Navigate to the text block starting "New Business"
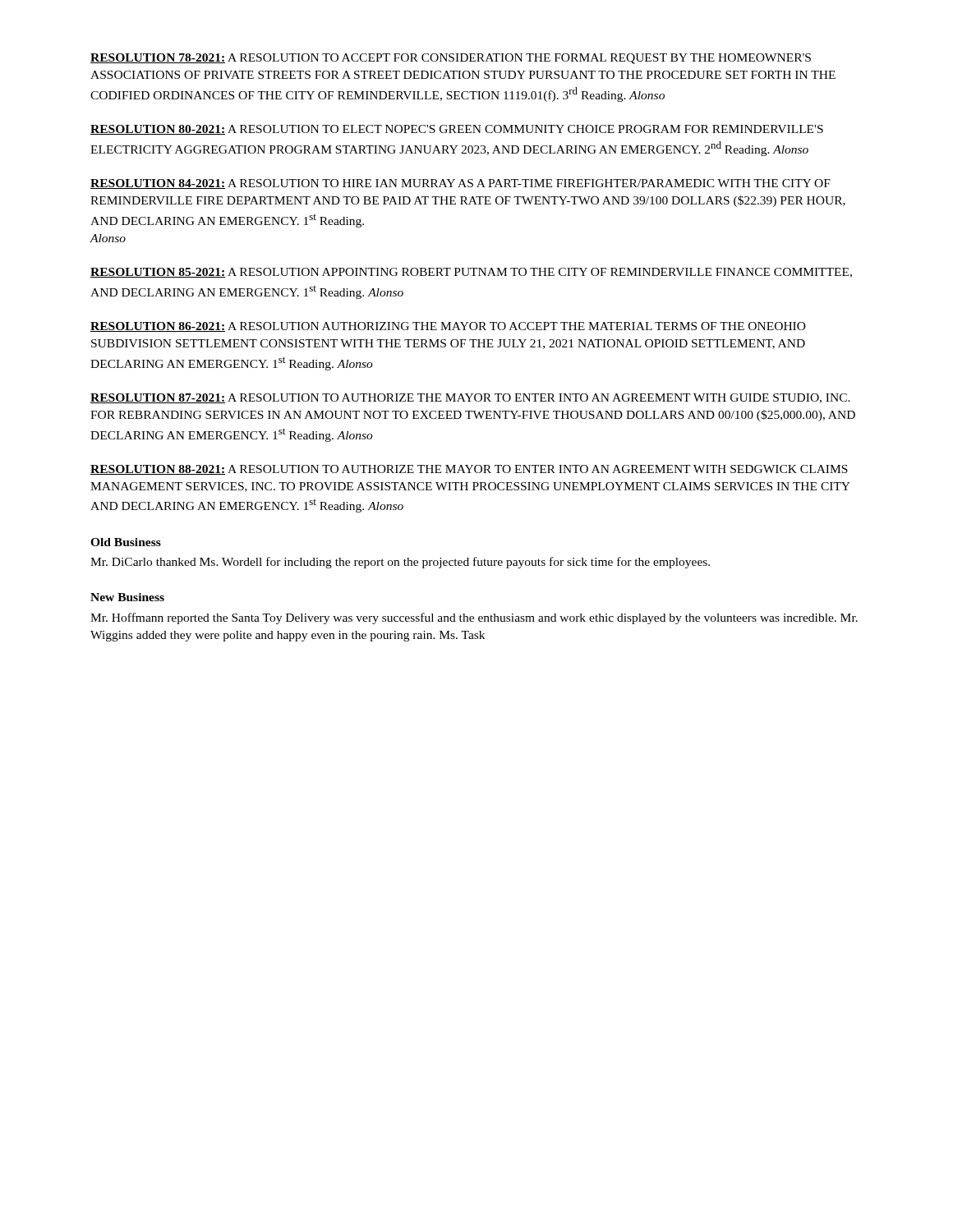 [x=127, y=597]
